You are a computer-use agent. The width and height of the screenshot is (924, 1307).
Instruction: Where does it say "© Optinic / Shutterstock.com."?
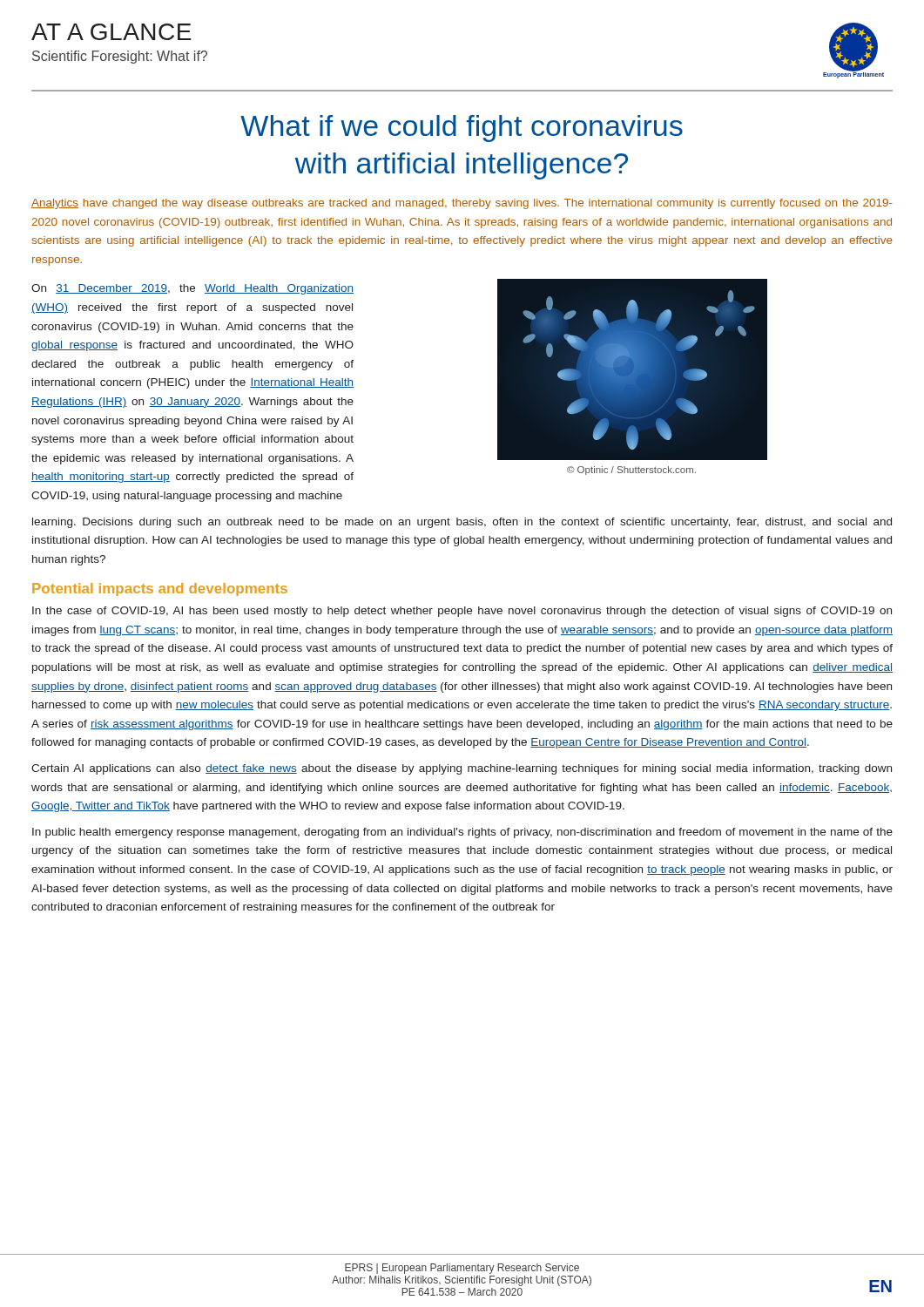(x=632, y=470)
